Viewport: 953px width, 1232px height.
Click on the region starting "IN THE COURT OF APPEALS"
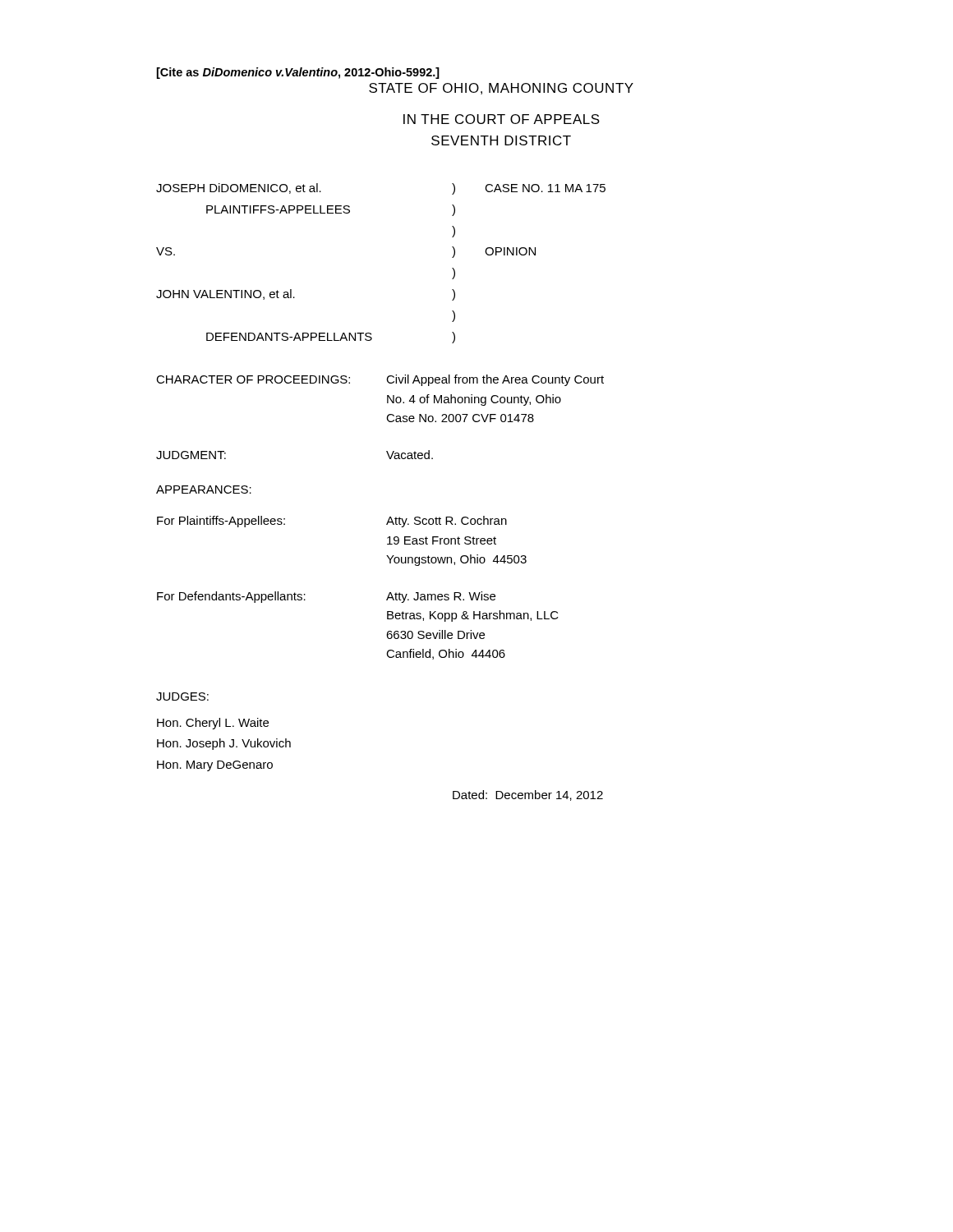pos(501,120)
